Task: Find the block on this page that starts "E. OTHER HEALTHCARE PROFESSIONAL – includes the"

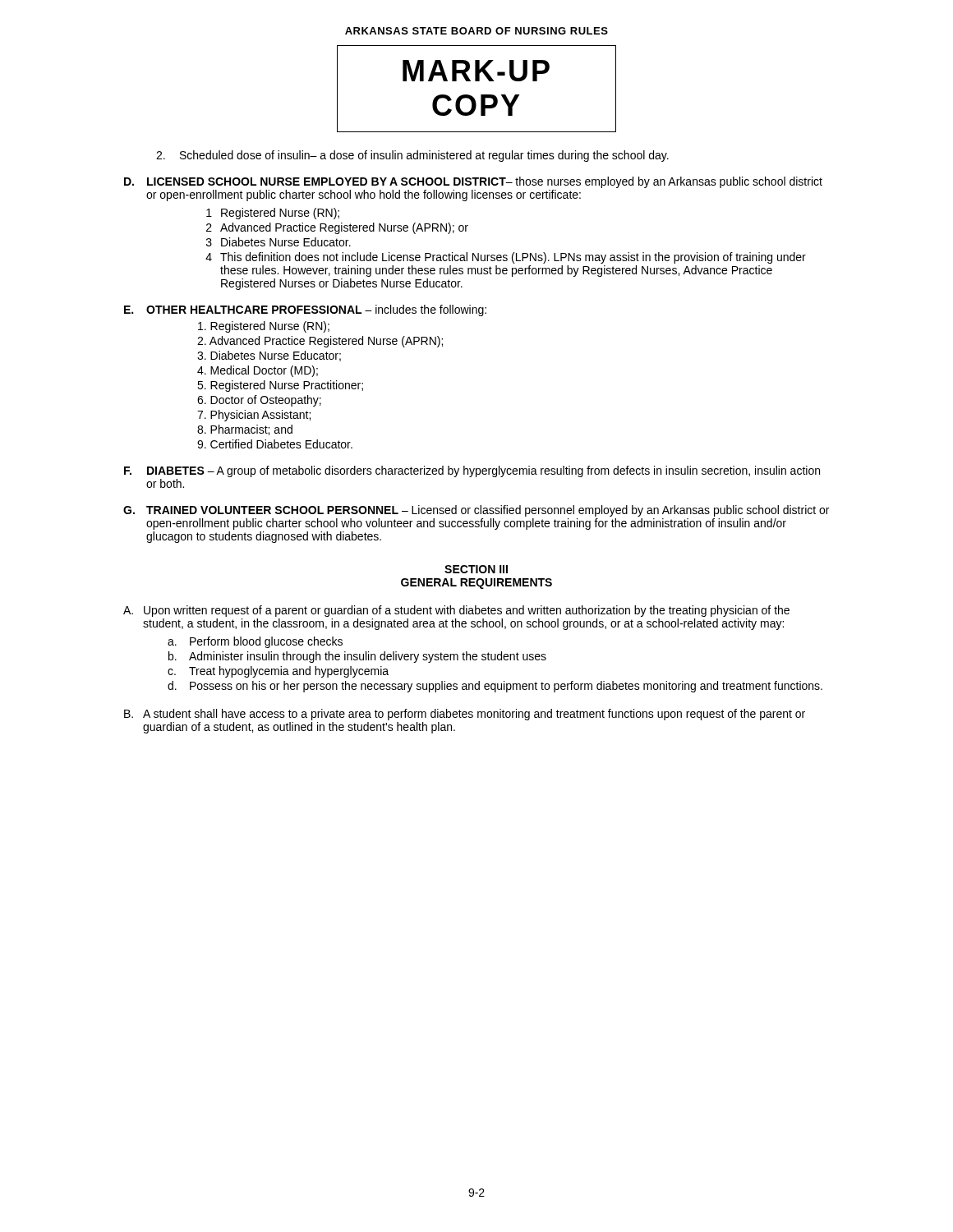Action: [x=305, y=310]
